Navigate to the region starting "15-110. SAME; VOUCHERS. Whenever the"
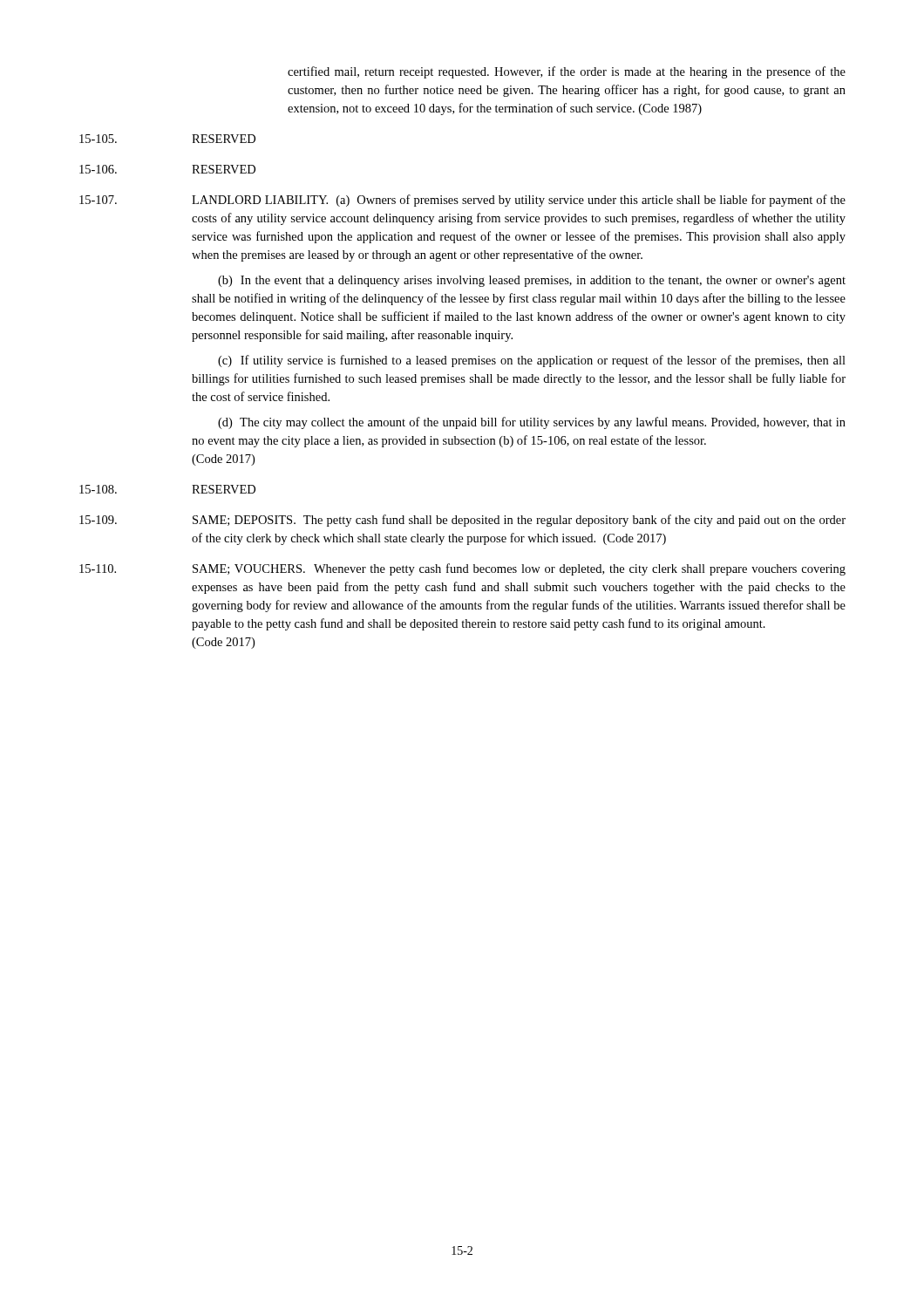The image size is (924, 1308). pyautogui.click(x=462, y=606)
